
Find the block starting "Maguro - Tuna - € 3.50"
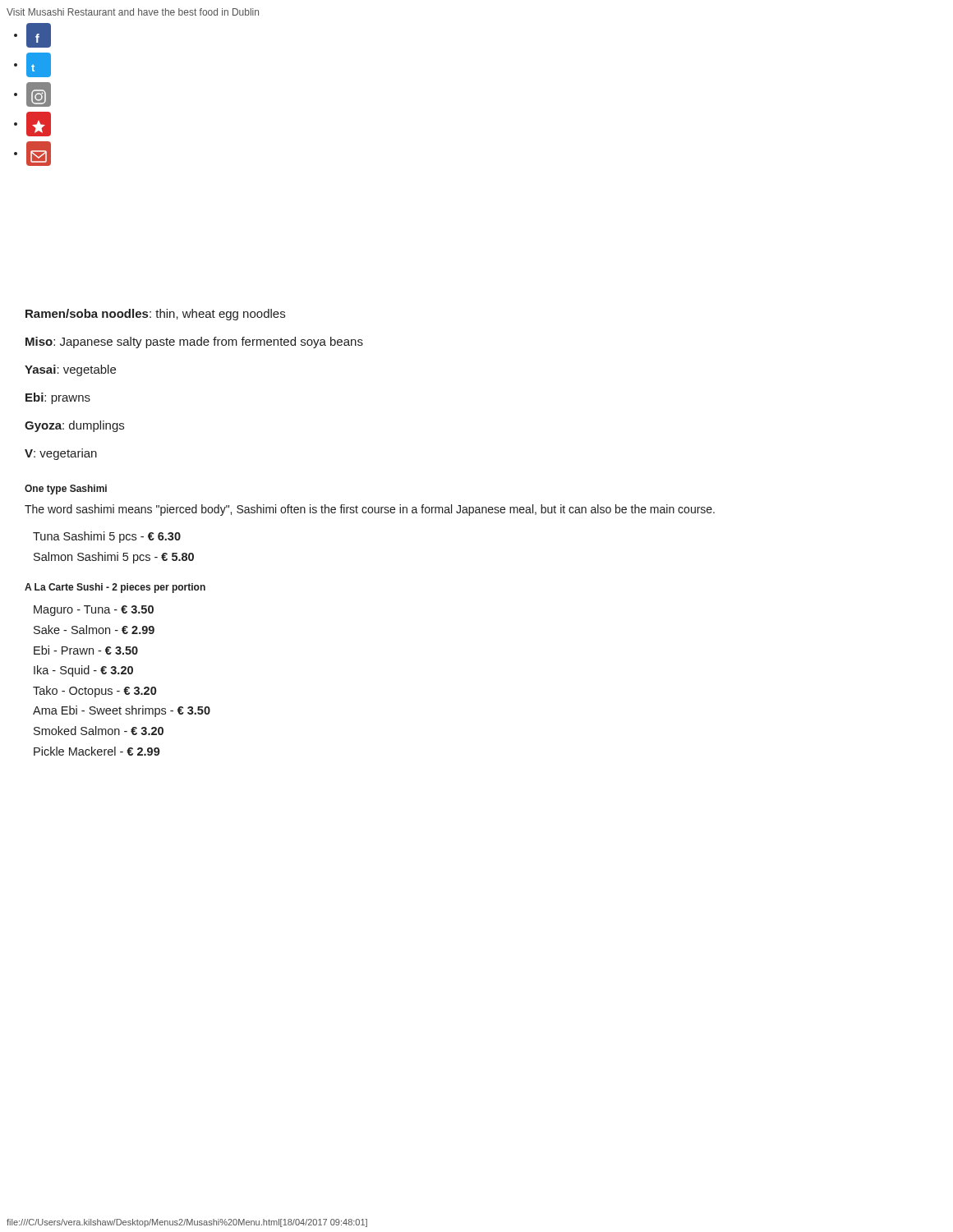click(93, 610)
